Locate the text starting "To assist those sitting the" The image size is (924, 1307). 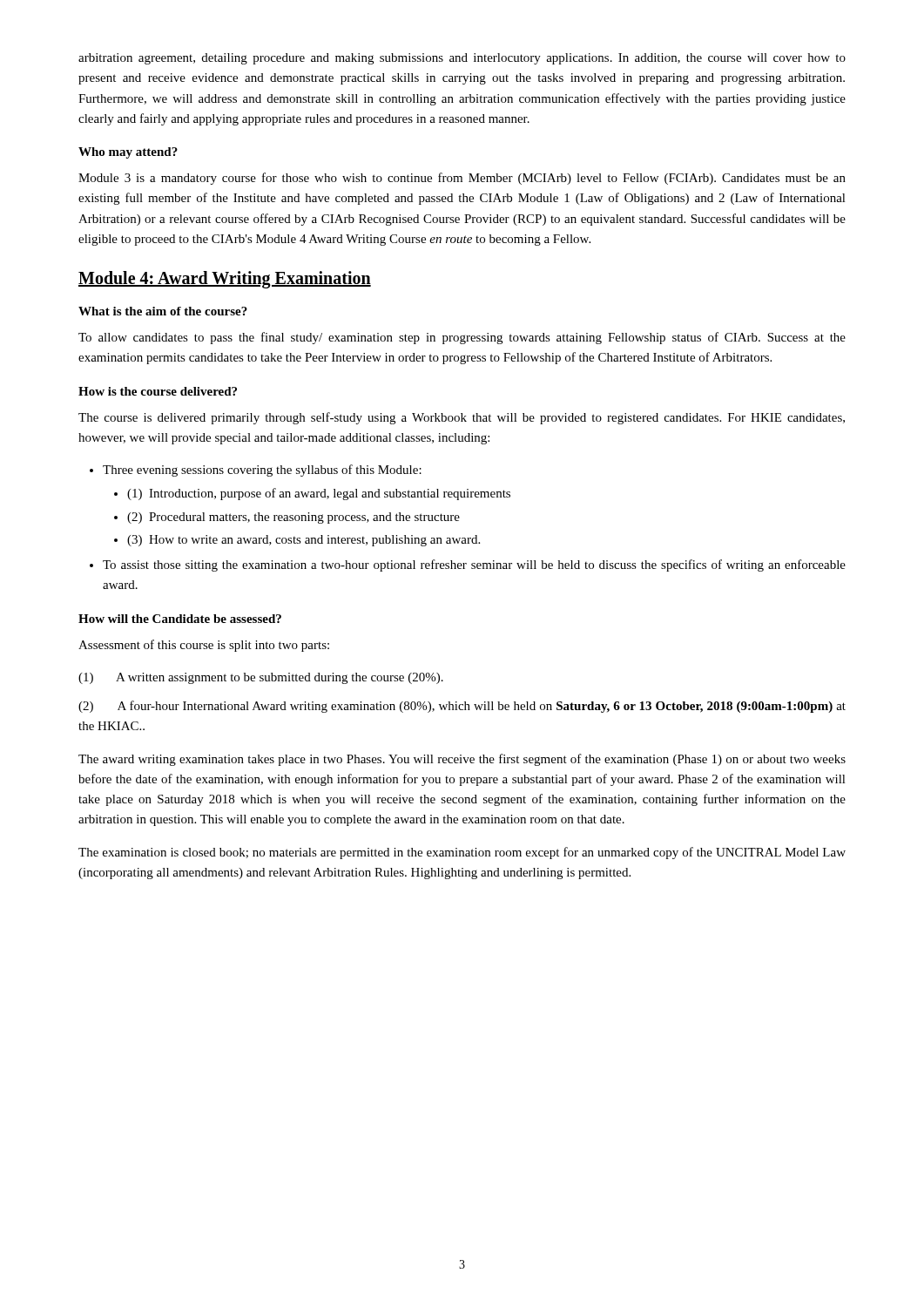click(474, 575)
